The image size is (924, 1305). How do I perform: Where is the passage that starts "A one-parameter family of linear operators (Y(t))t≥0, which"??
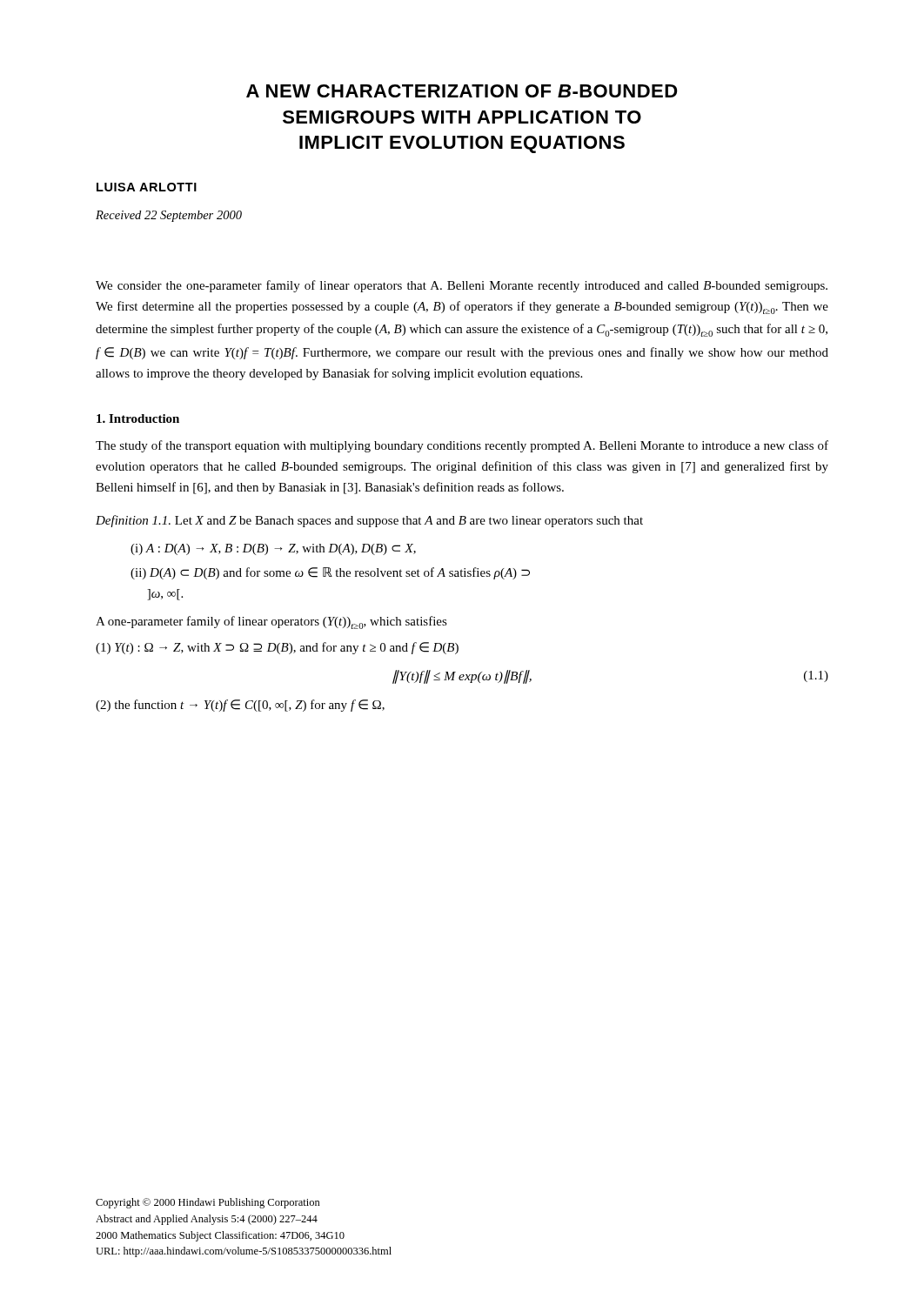[271, 622]
